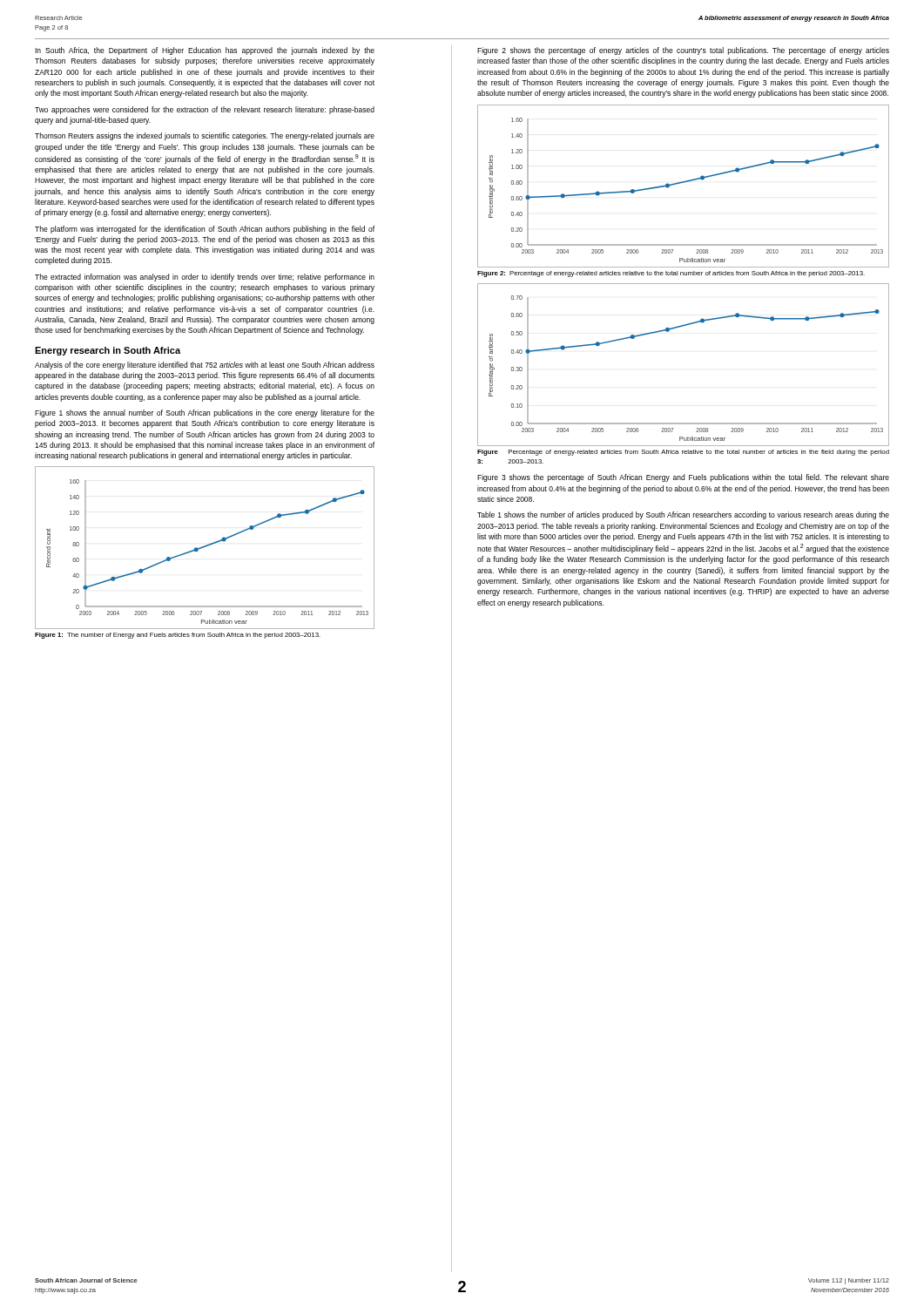Viewport: 924px width, 1307px height.
Task: Where is the passage that starts "Two approaches were considered for the"?
Action: 205,115
